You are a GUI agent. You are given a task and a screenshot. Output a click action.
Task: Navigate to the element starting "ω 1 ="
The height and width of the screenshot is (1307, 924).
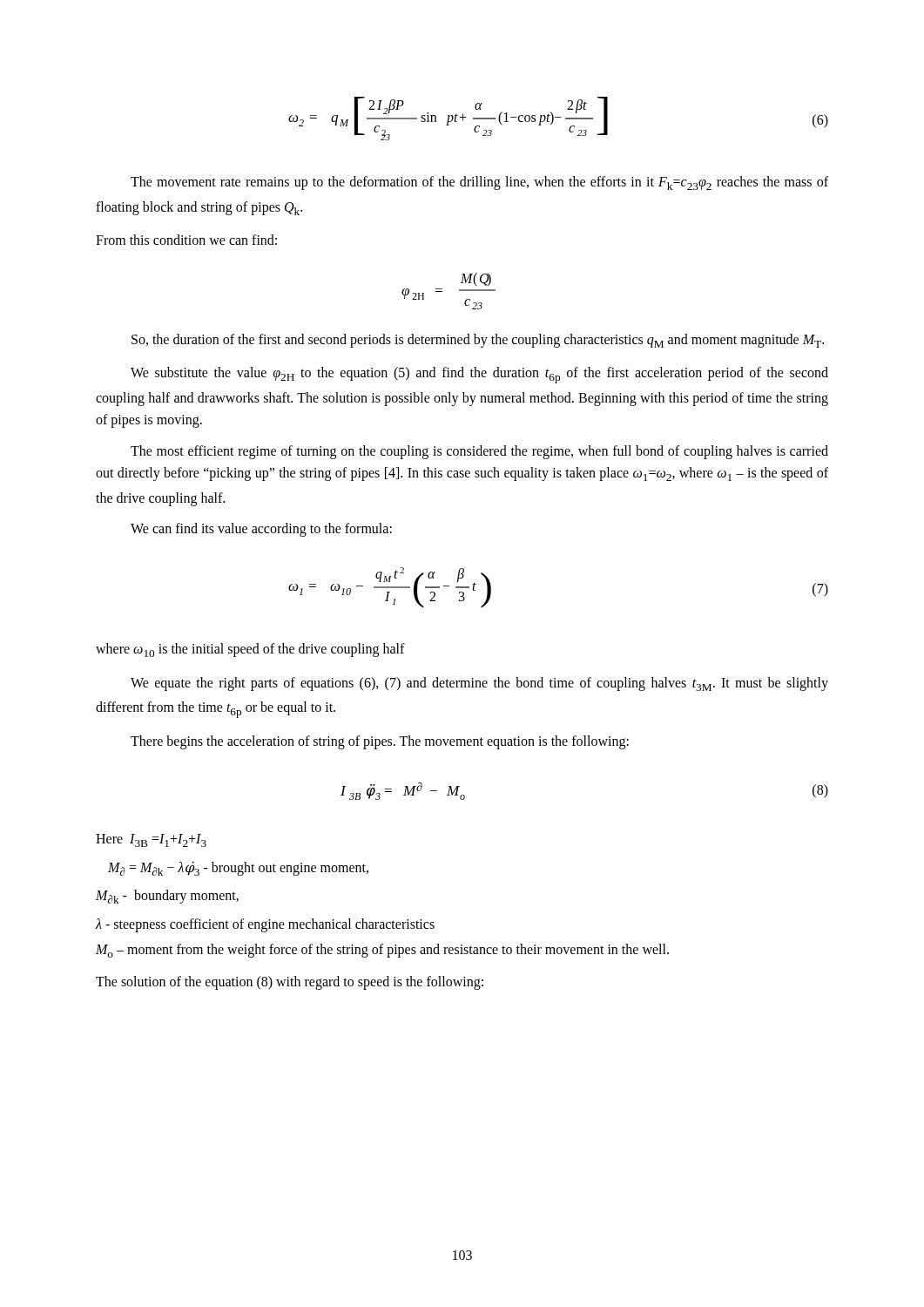[391, 588]
